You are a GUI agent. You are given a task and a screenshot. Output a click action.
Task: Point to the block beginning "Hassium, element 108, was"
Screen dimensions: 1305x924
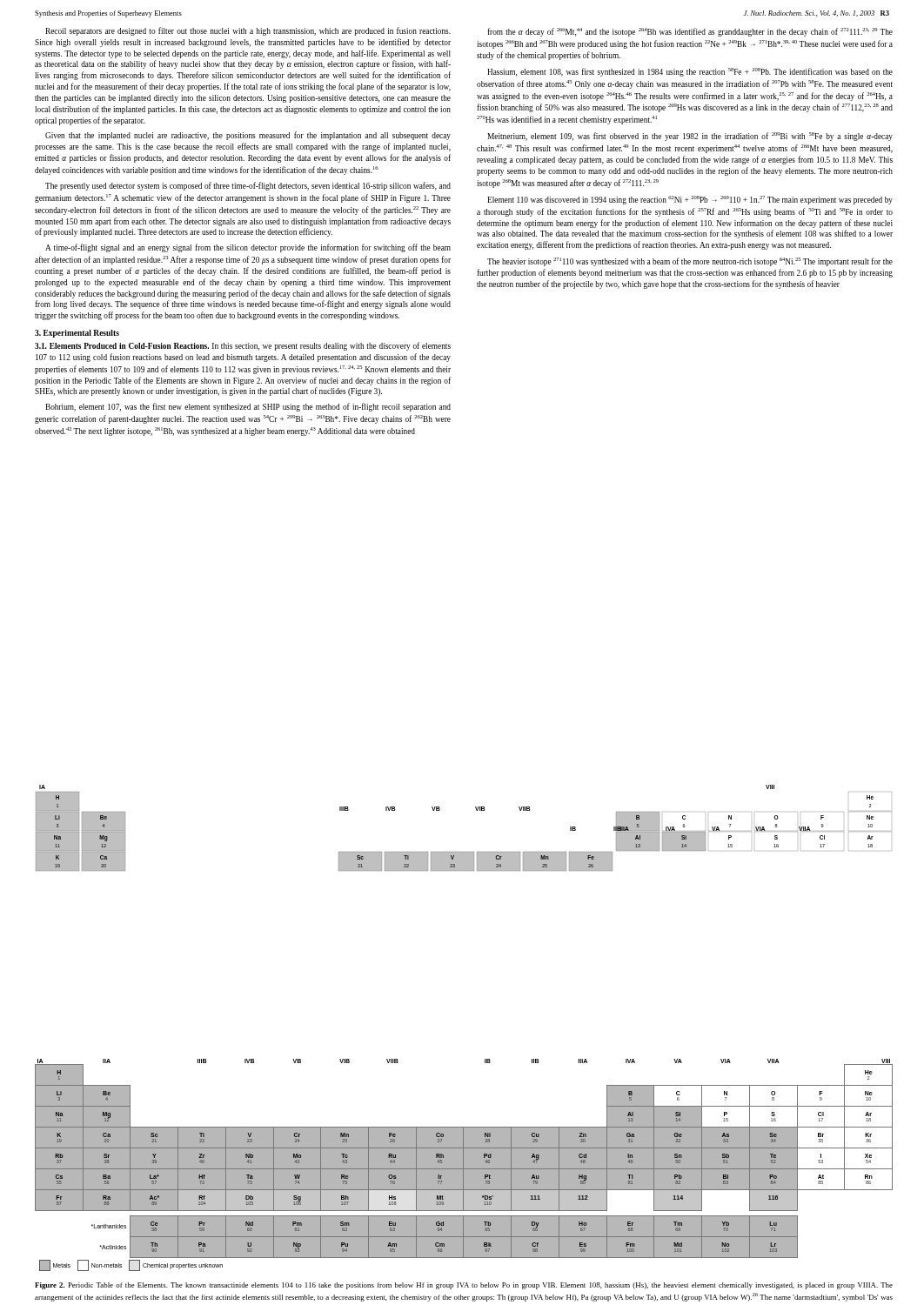pos(685,95)
